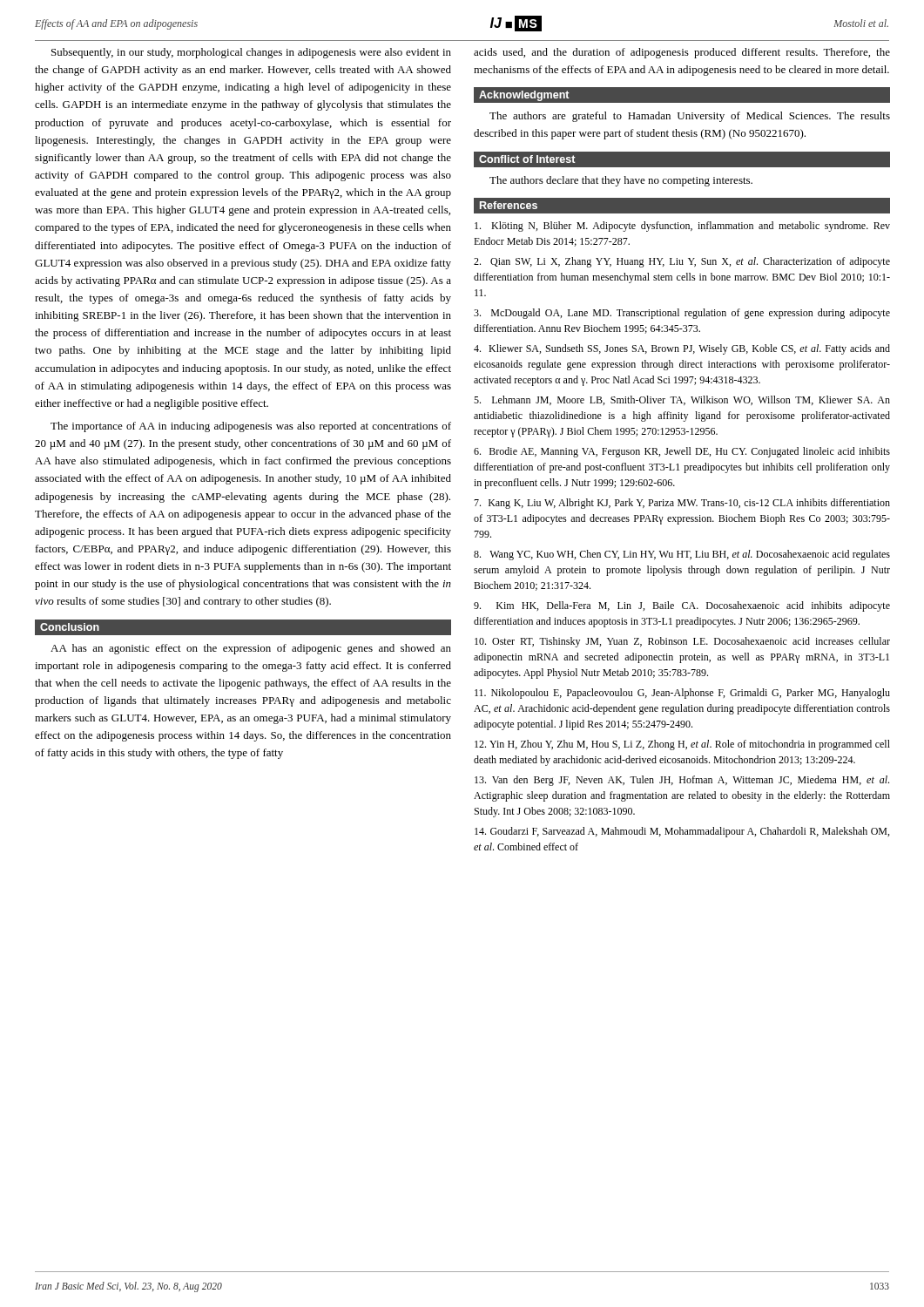
Task: Point to the block beginning "8. Wang YC, Kuo"
Action: tap(682, 570)
